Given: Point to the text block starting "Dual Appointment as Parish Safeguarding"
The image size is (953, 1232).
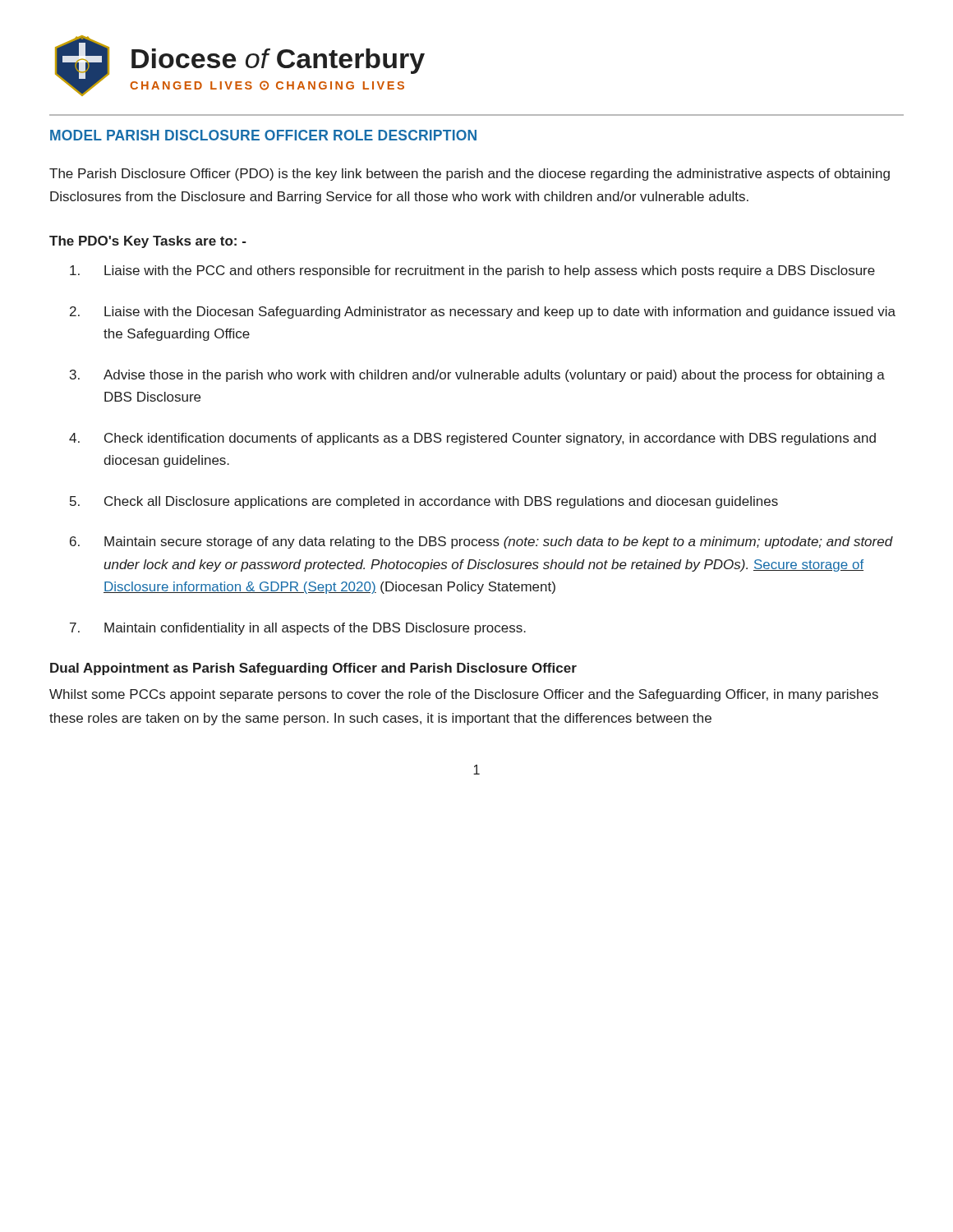Looking at the screenshot, I should tap(313, 669).
